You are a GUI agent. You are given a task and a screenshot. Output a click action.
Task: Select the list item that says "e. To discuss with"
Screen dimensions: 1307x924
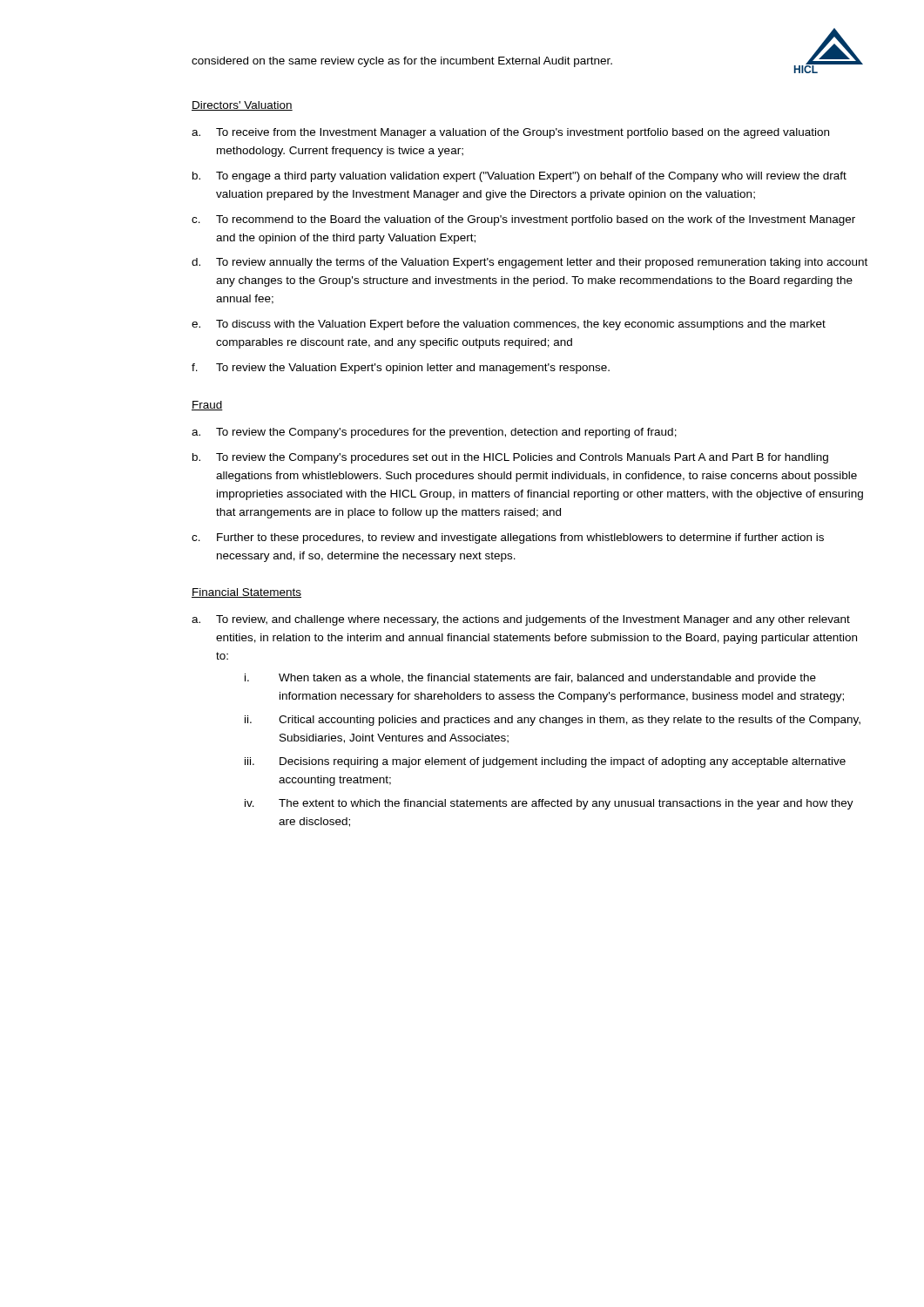tap(532, 334)
